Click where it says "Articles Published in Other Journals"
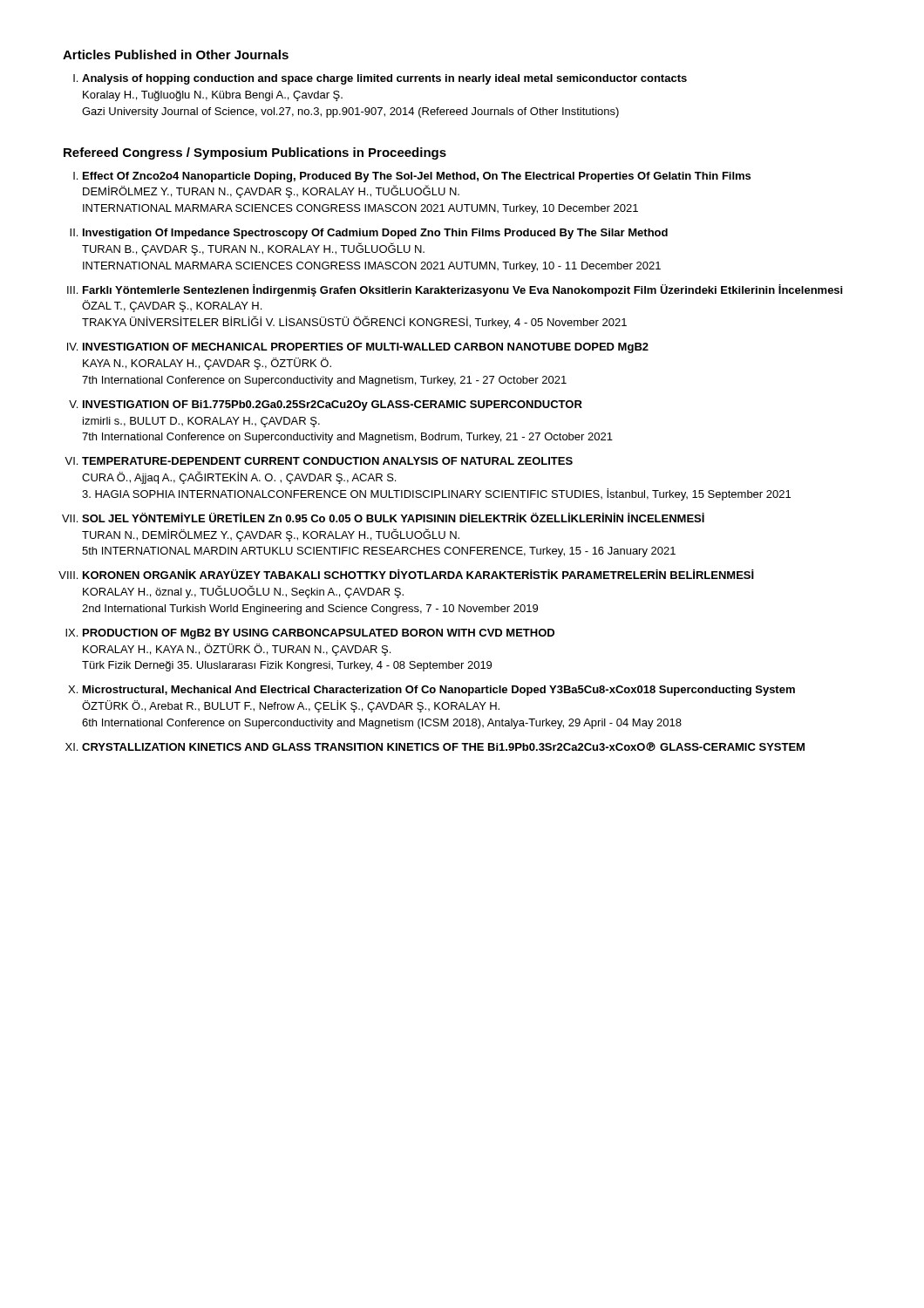This screenshot has height=1308, width=924. [x=176, y=54]
